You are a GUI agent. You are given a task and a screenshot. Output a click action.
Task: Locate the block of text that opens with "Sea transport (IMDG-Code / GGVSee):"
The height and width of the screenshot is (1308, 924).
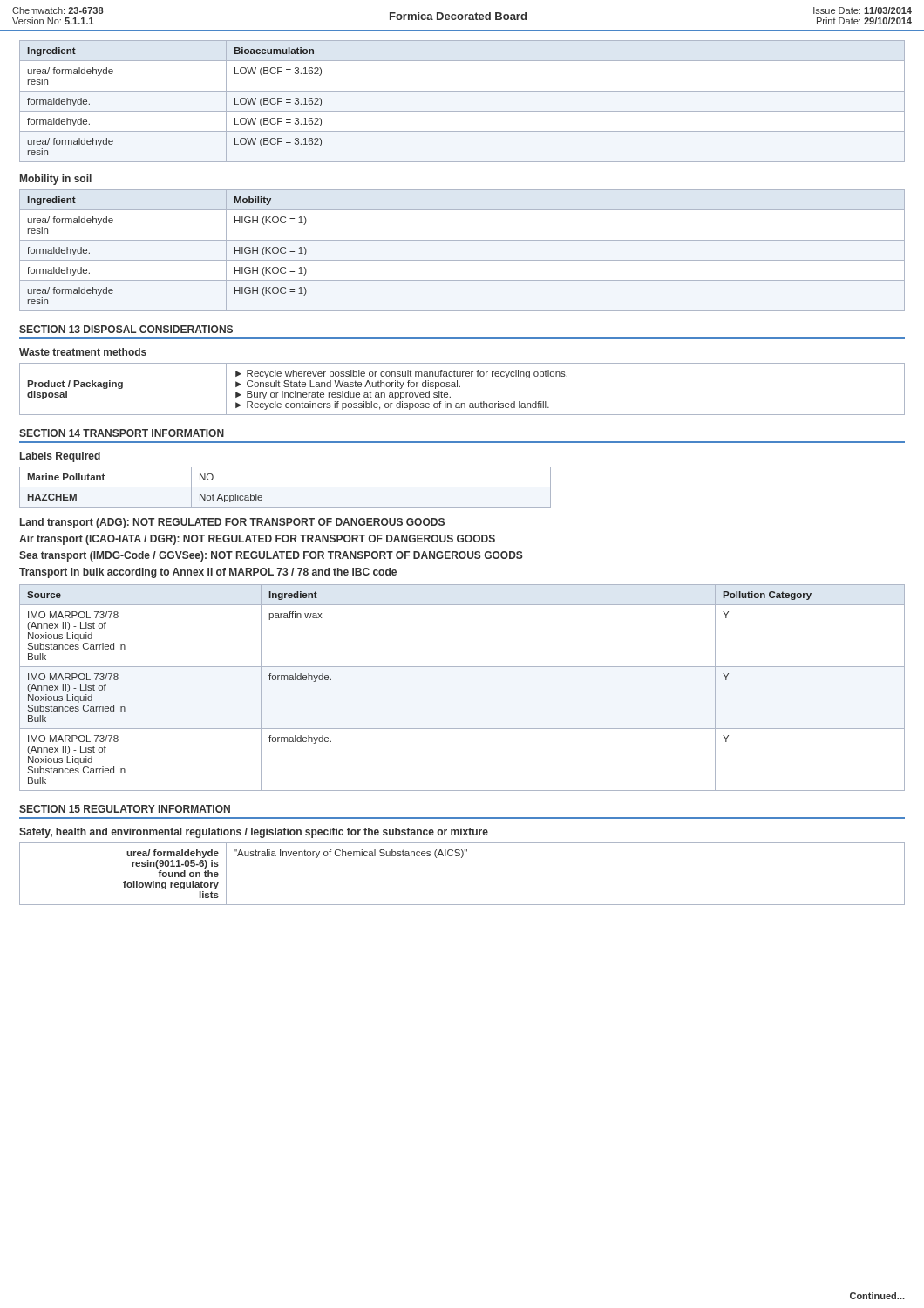coord(271,555)
